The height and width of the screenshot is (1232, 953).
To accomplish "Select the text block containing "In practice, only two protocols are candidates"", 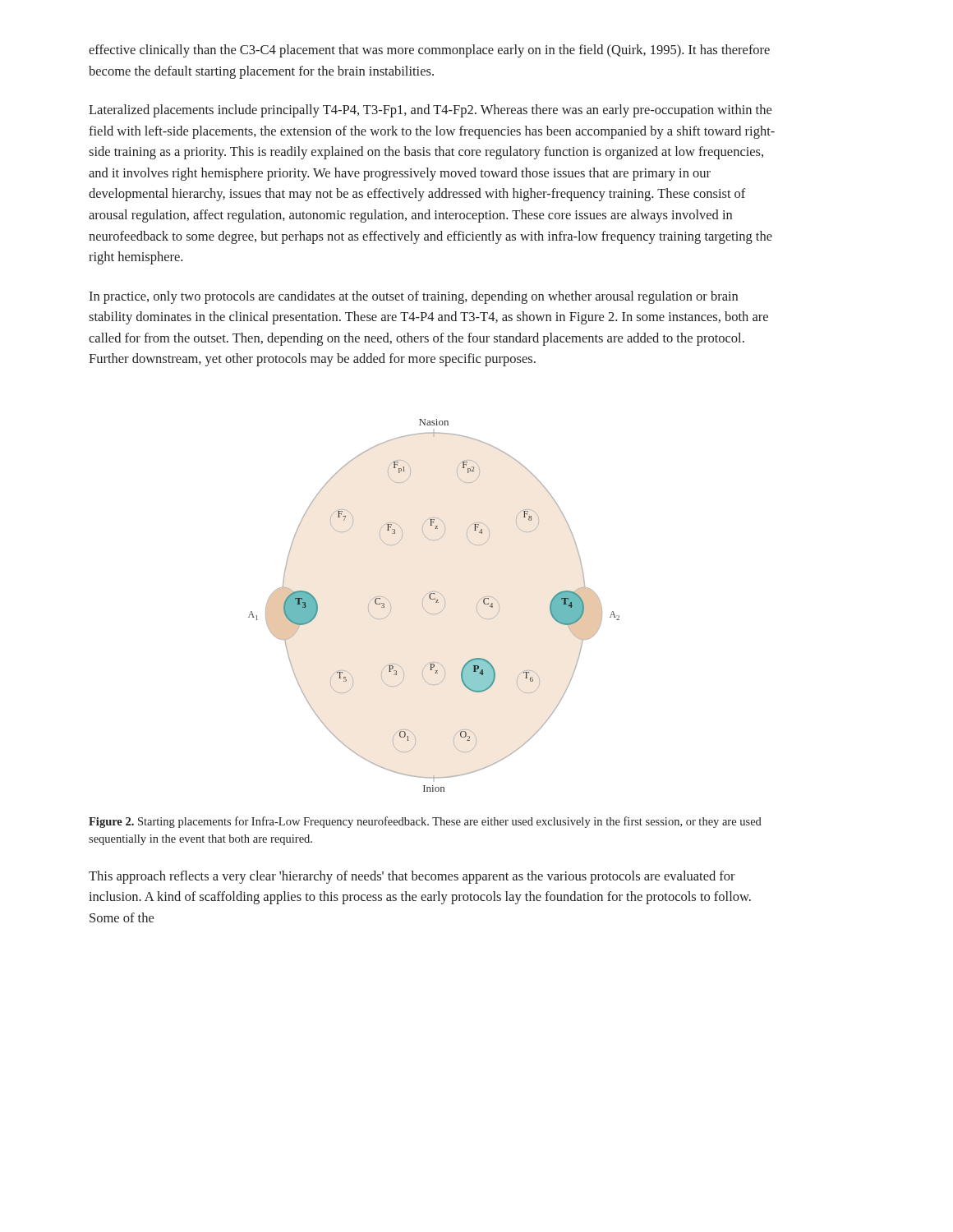I will tap(429, 327).
